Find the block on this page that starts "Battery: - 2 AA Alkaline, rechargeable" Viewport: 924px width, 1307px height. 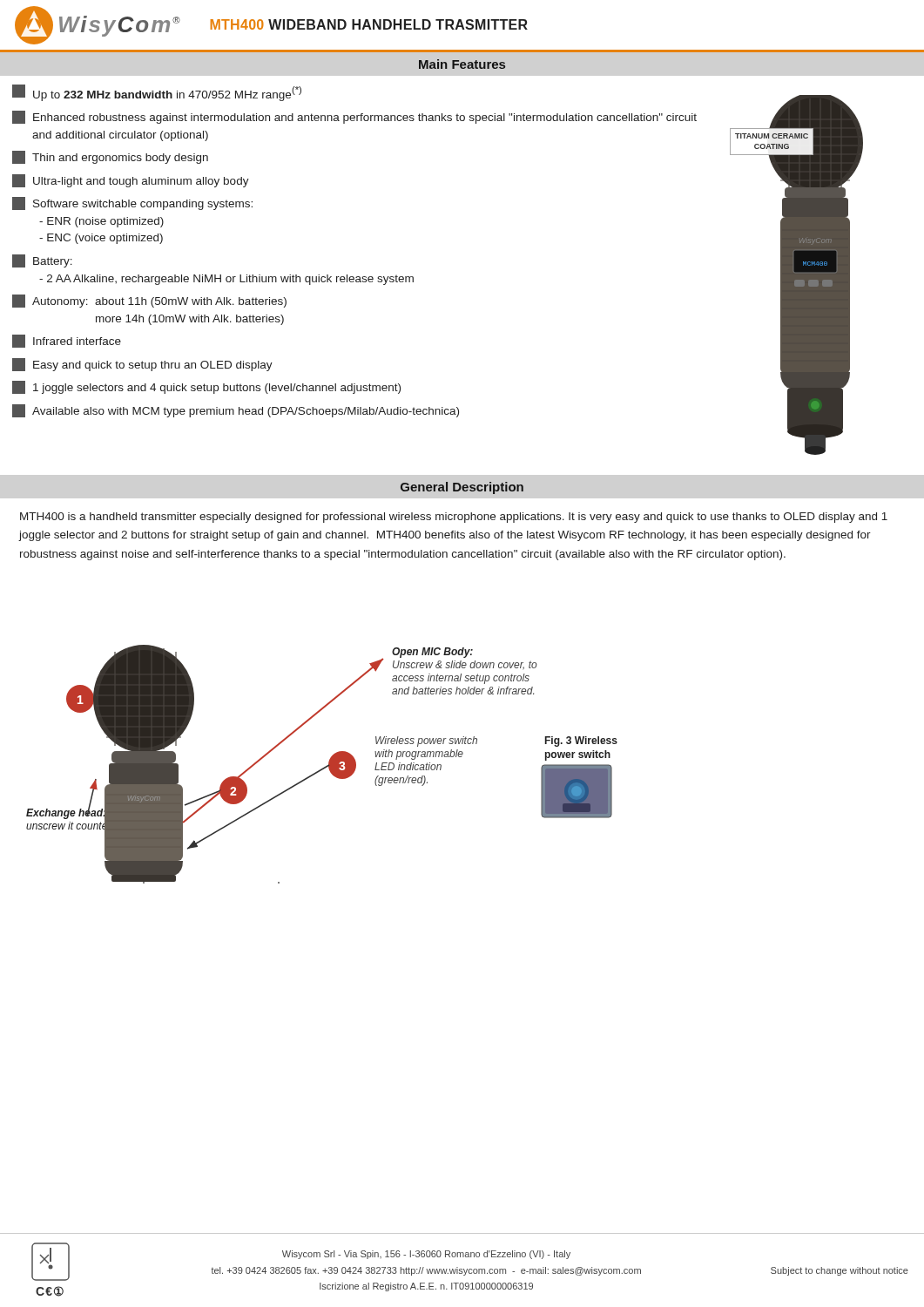click(213, 270)
